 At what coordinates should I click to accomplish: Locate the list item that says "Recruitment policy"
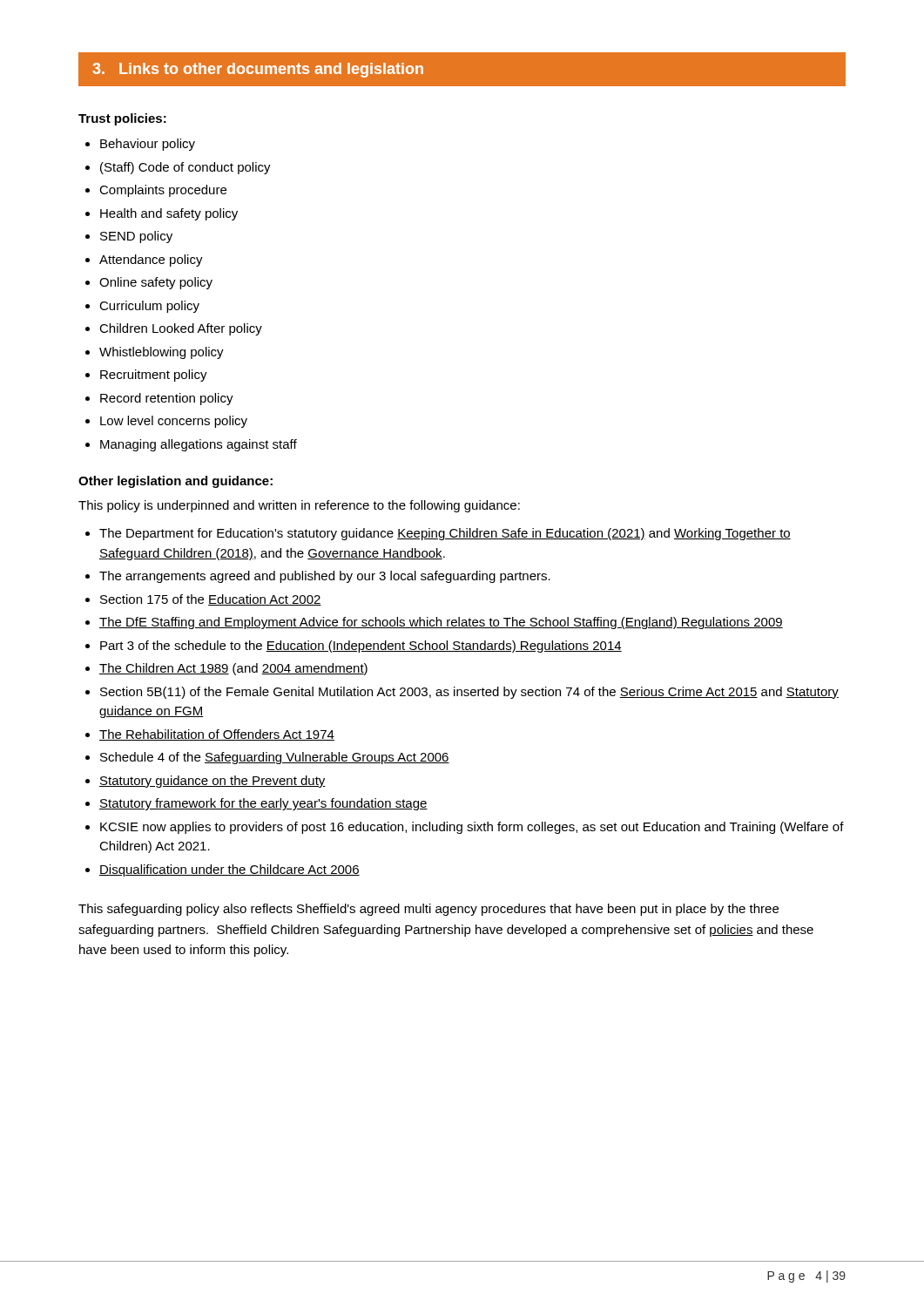153,374
